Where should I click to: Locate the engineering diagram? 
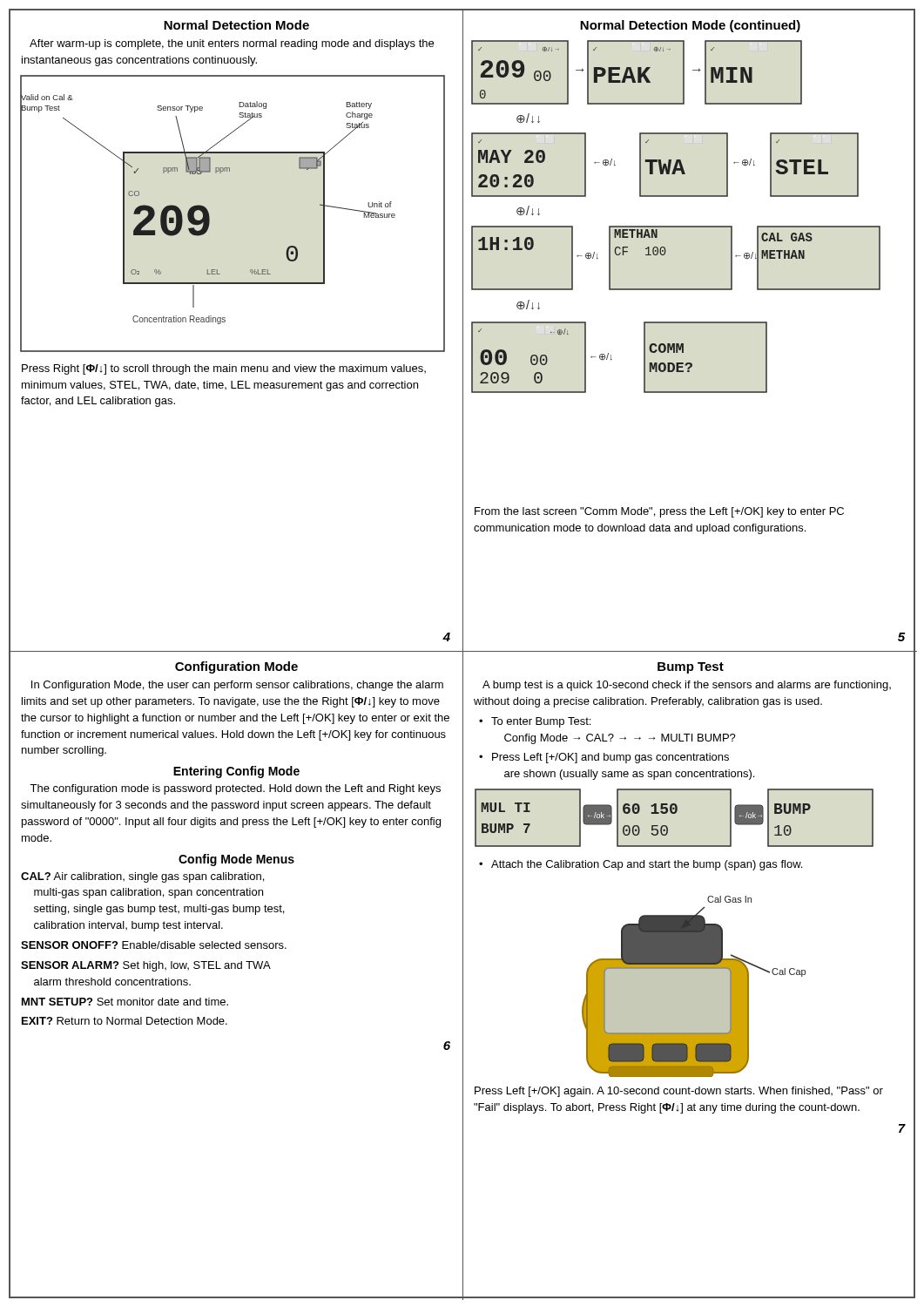(x=236, y=215)
